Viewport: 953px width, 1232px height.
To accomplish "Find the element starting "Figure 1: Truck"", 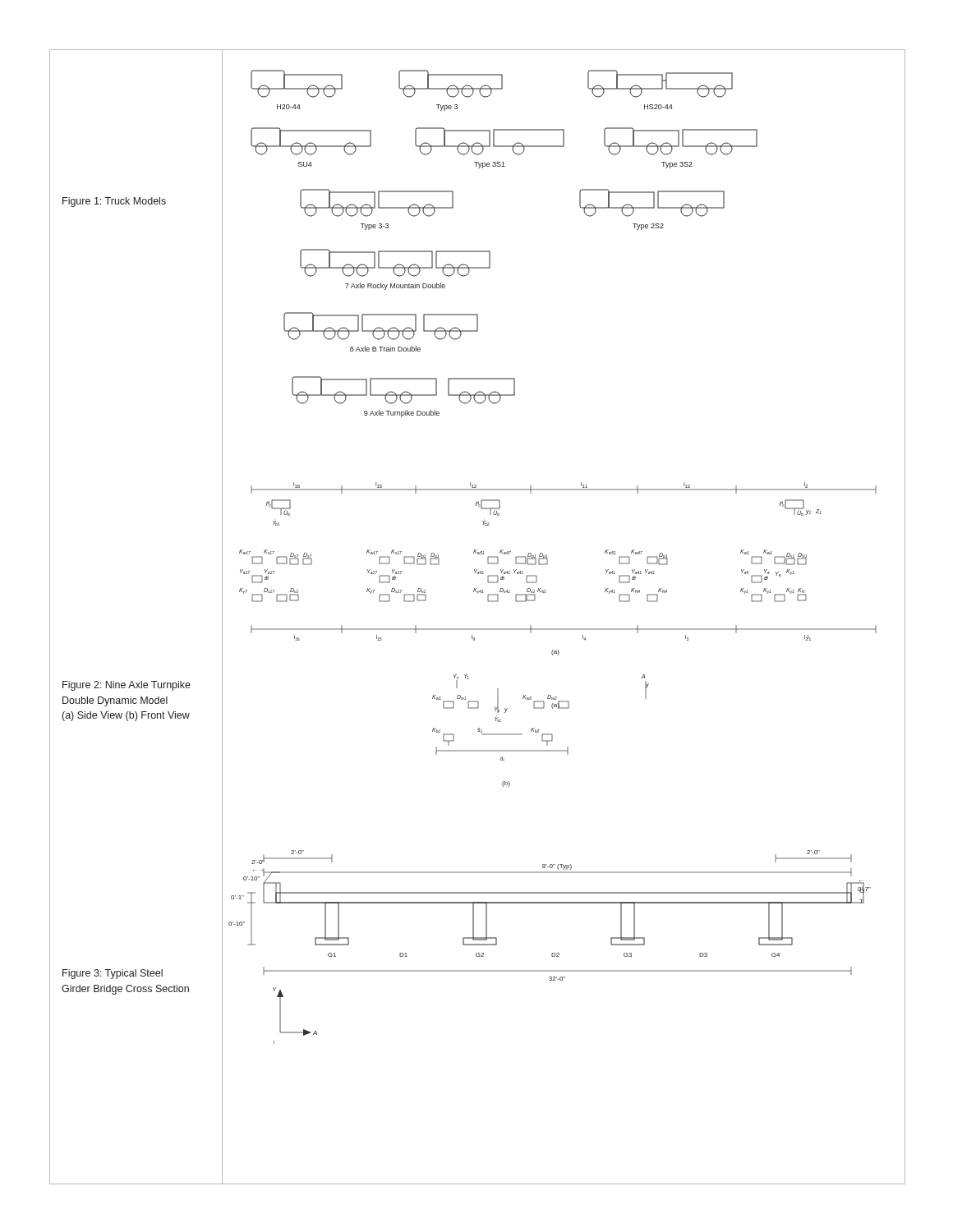I will [x=114, y=201].
